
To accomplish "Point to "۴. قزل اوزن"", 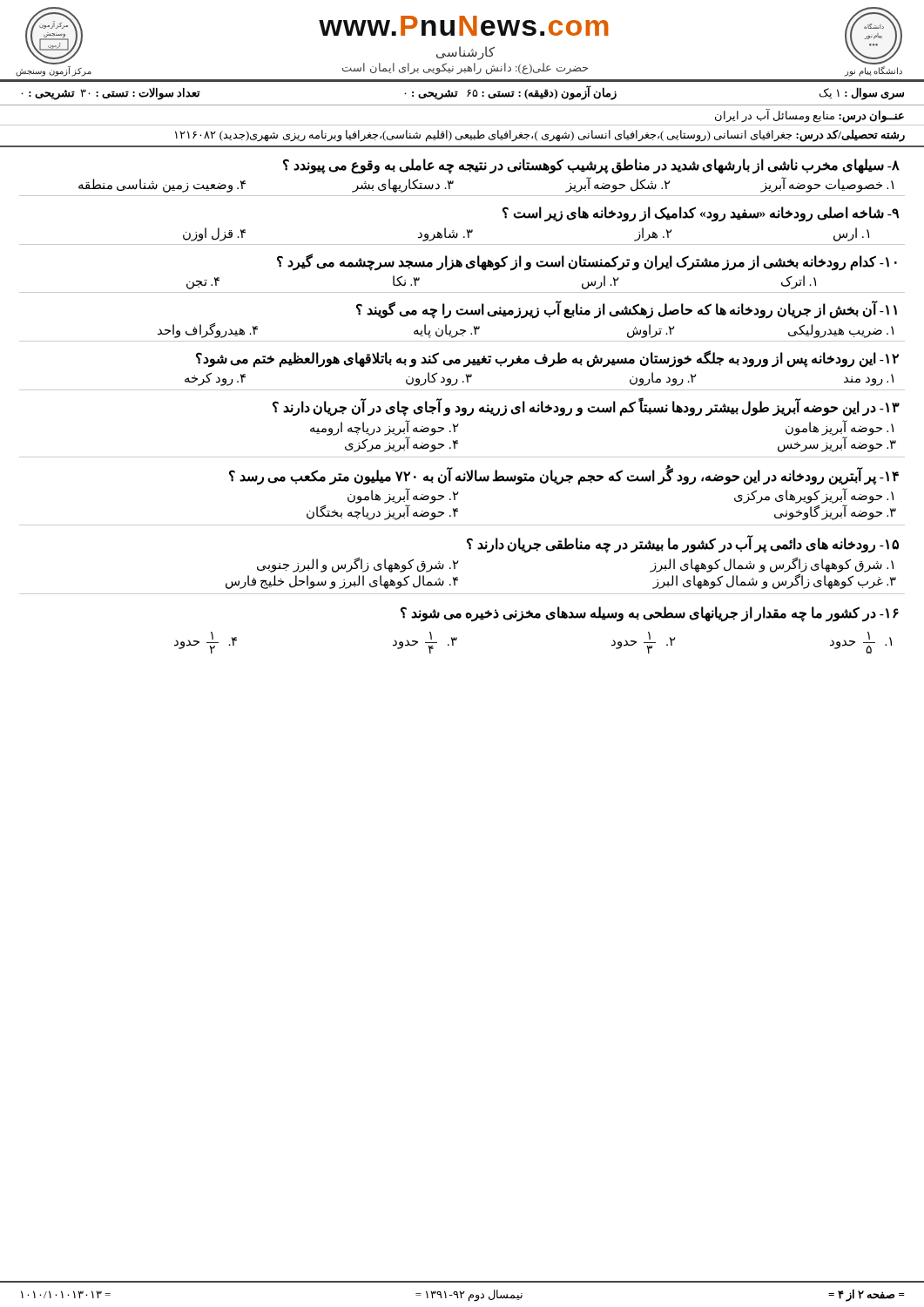I will tap(215, 233).
